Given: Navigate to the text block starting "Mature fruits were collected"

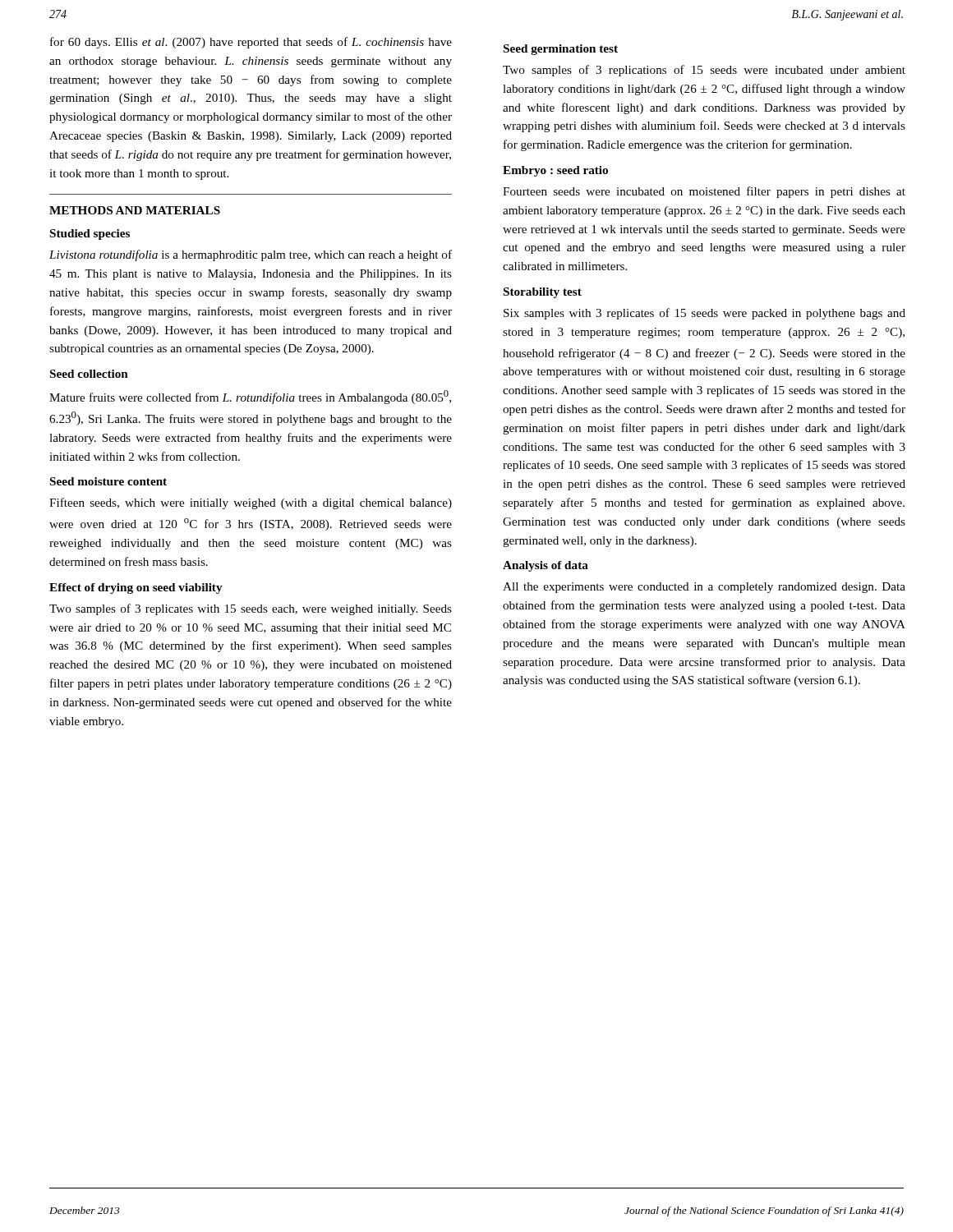Looking at the screenshot, I should 251,426.
